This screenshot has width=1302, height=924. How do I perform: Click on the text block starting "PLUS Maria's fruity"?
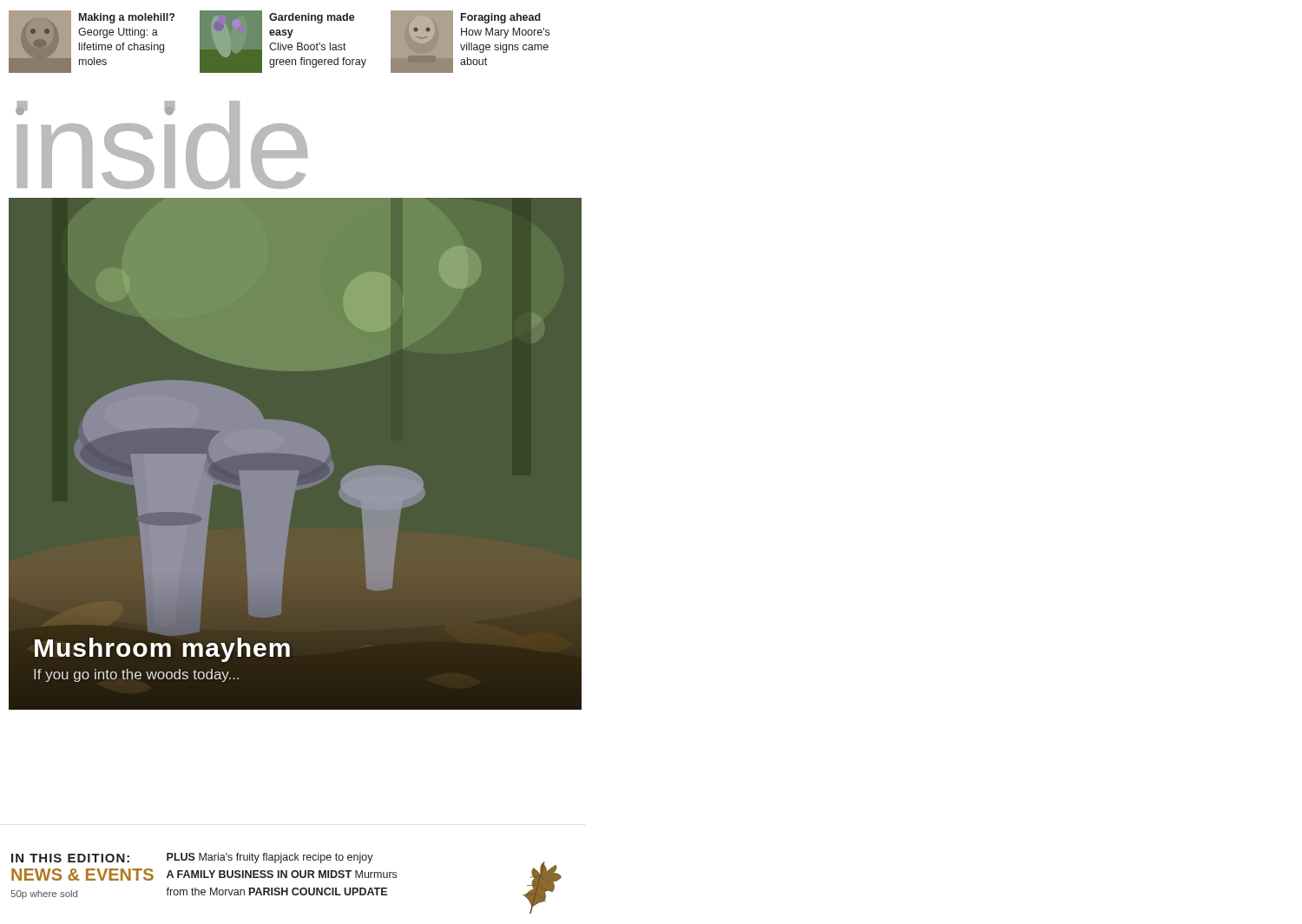pos(282,875)
